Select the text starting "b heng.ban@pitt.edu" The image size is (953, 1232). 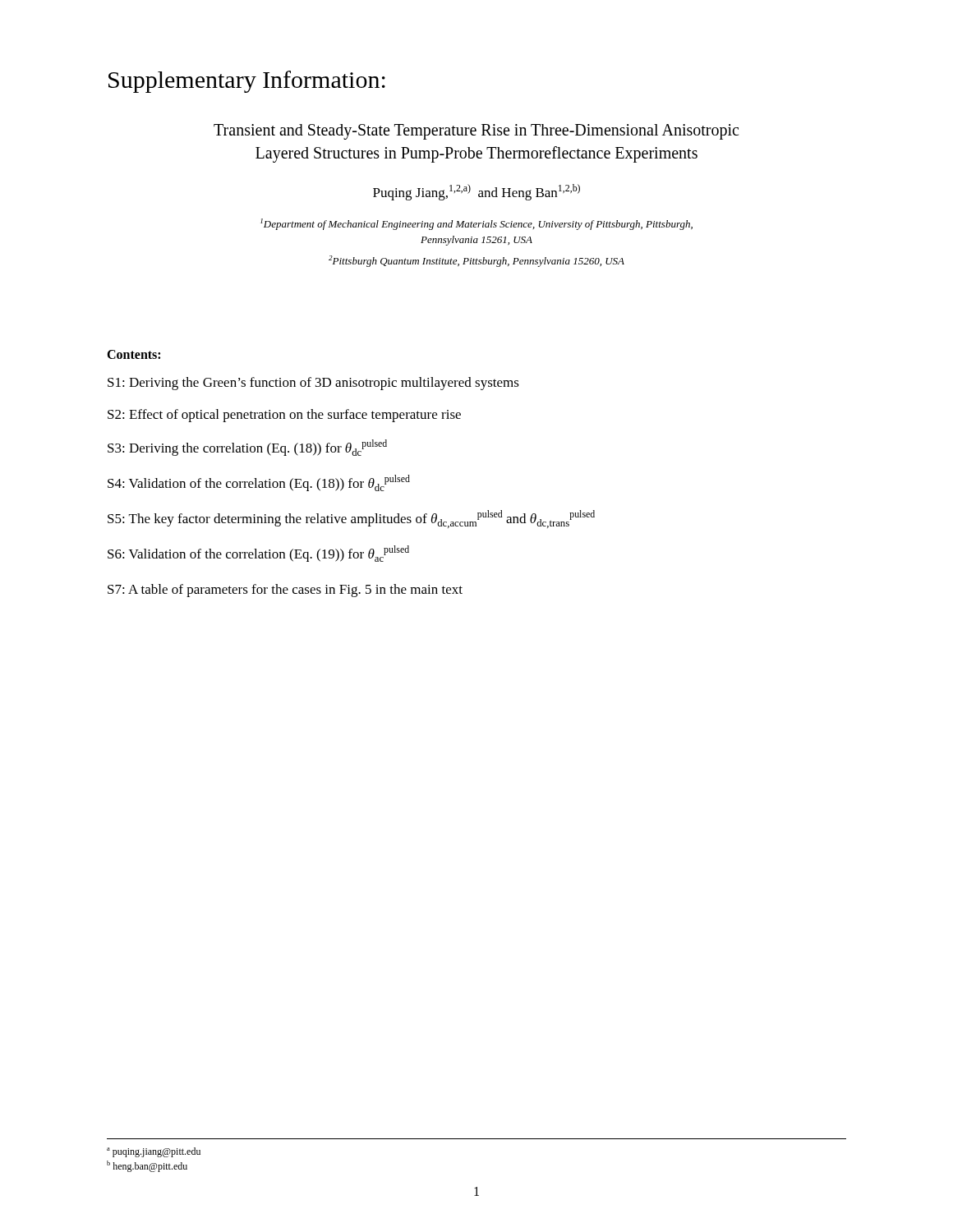[147, 1166]
